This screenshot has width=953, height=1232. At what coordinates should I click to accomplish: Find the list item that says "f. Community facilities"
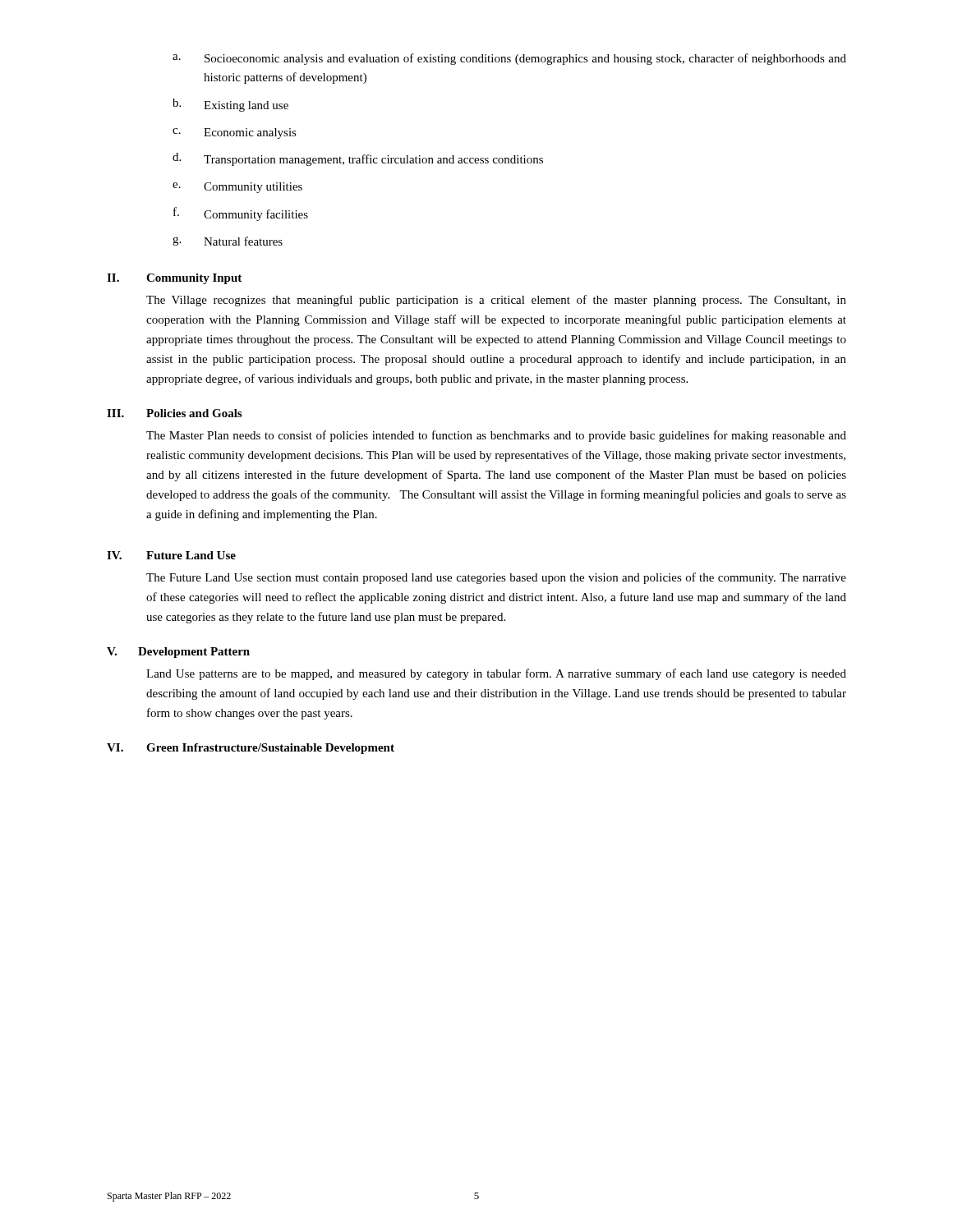pos(241,214)
